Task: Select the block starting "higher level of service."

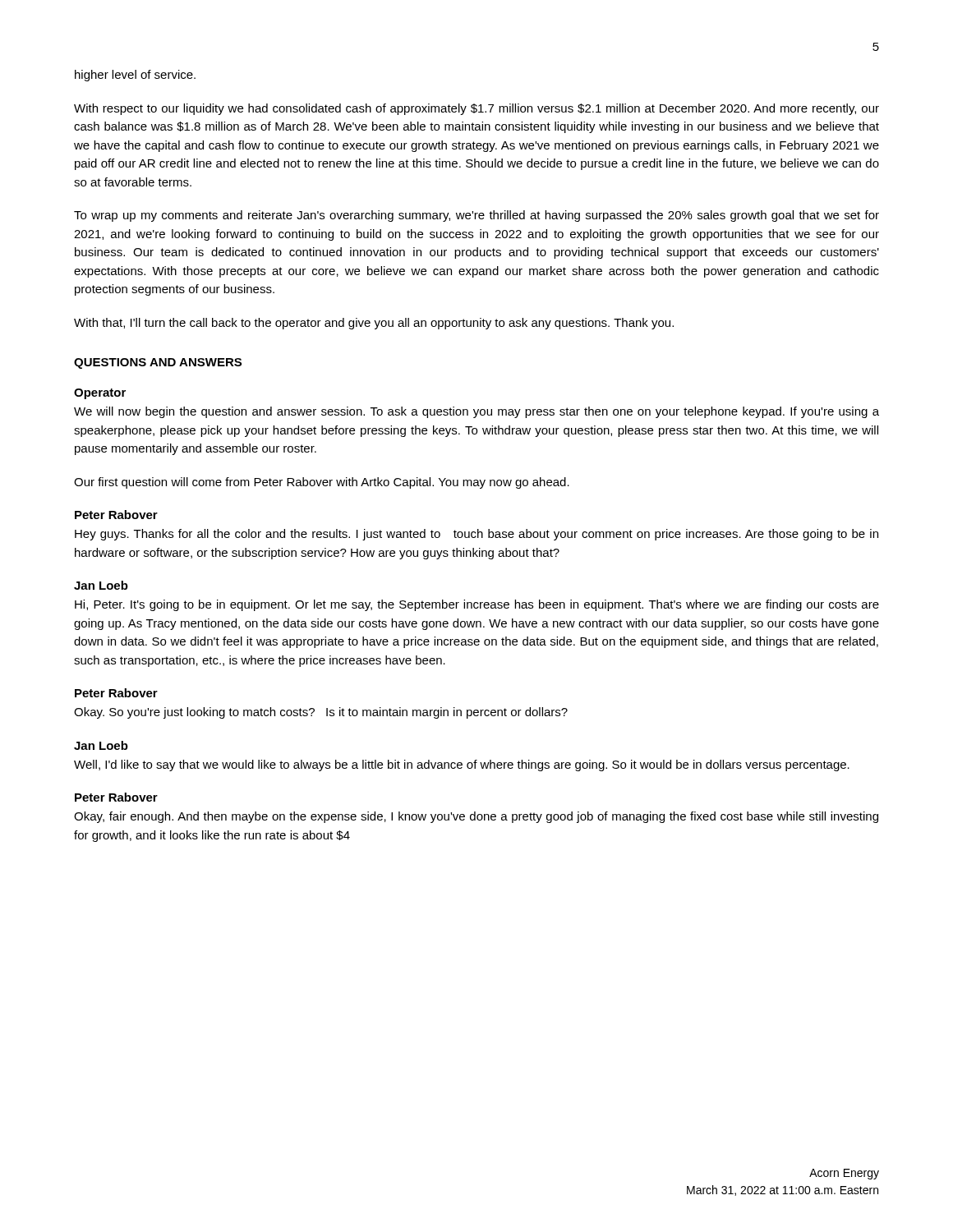Action: [135, 74]
